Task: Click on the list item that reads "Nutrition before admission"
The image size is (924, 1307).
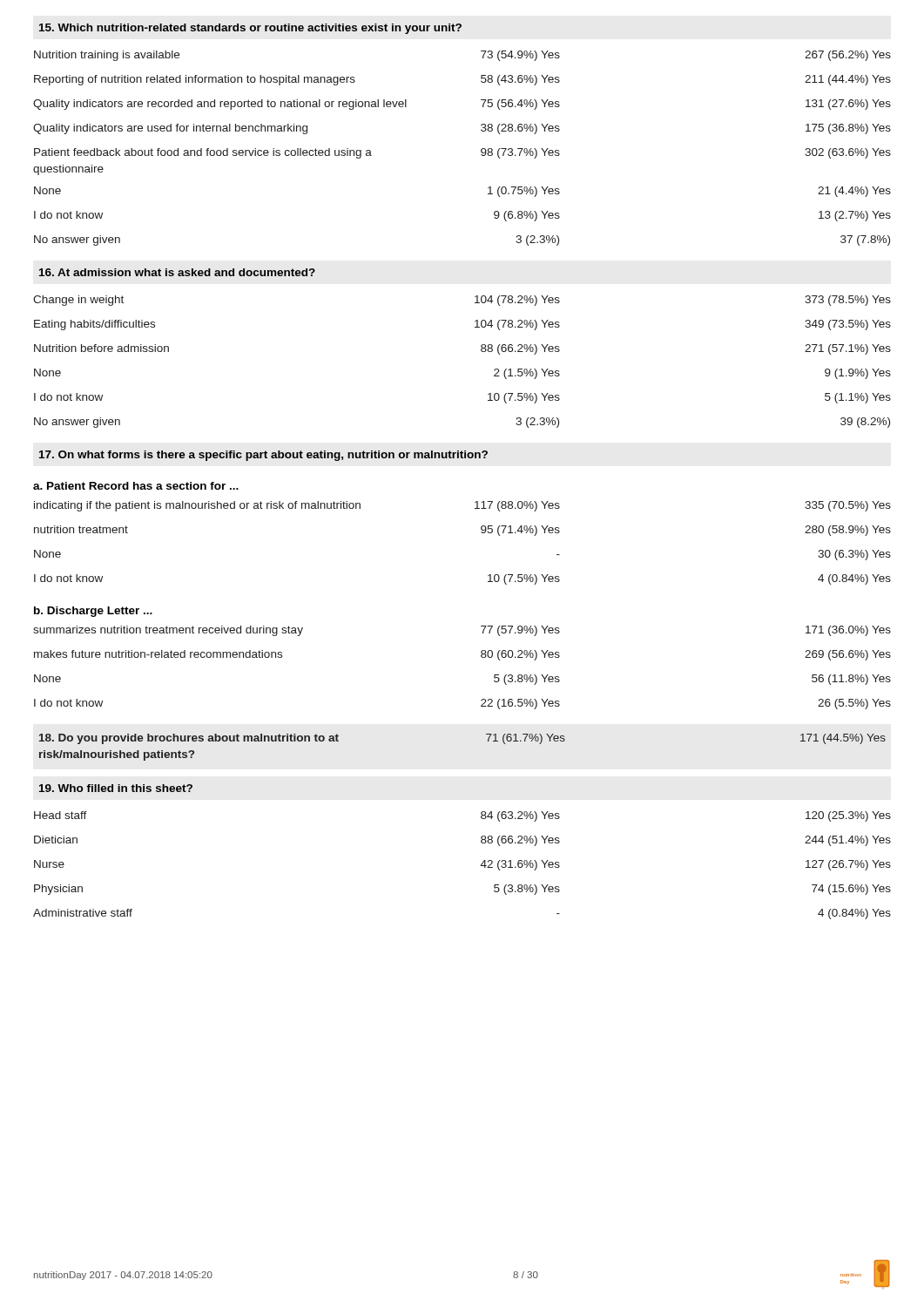Action: click(x=94, y=349)
